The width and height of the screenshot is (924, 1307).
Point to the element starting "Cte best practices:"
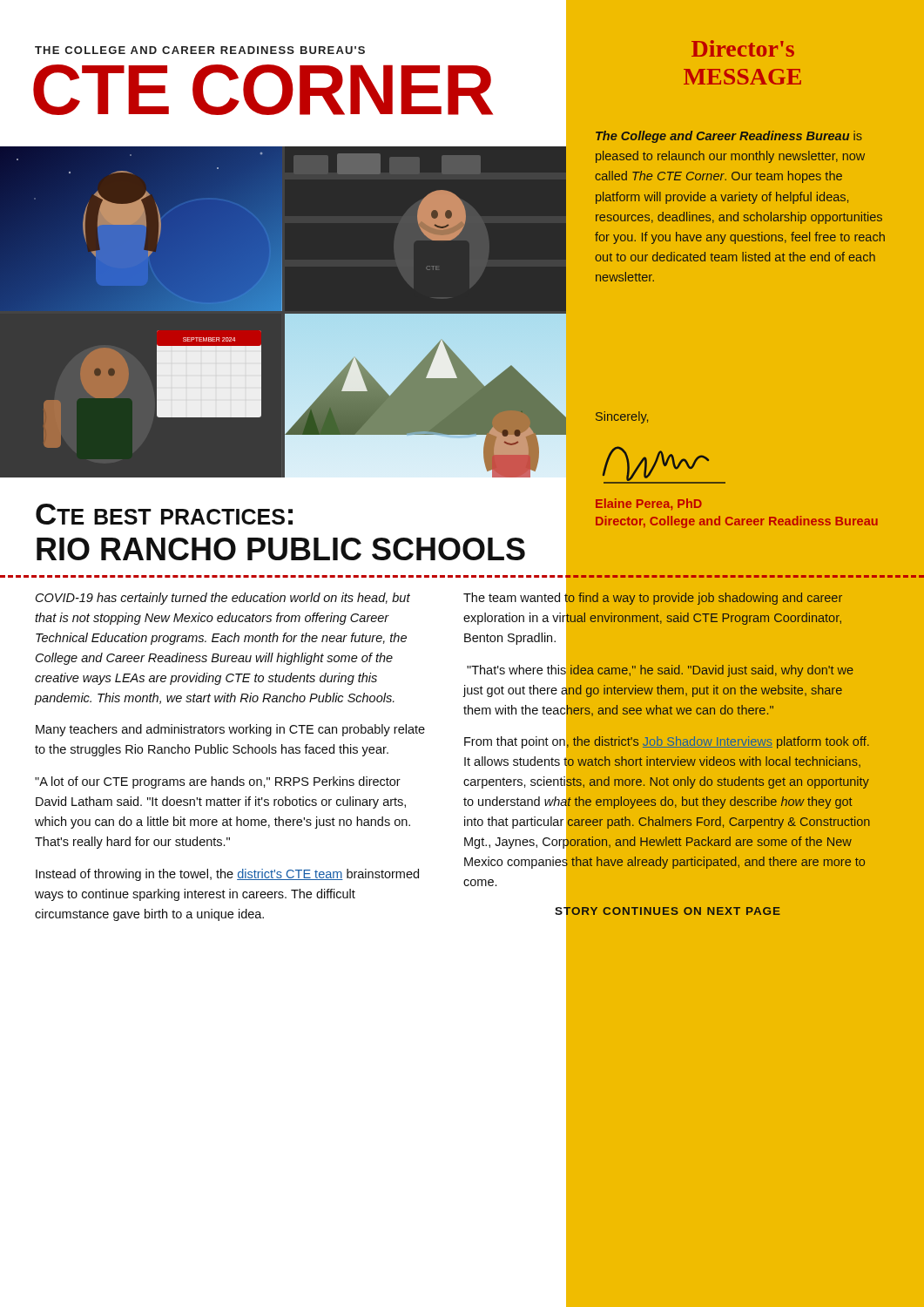[283, 532]
